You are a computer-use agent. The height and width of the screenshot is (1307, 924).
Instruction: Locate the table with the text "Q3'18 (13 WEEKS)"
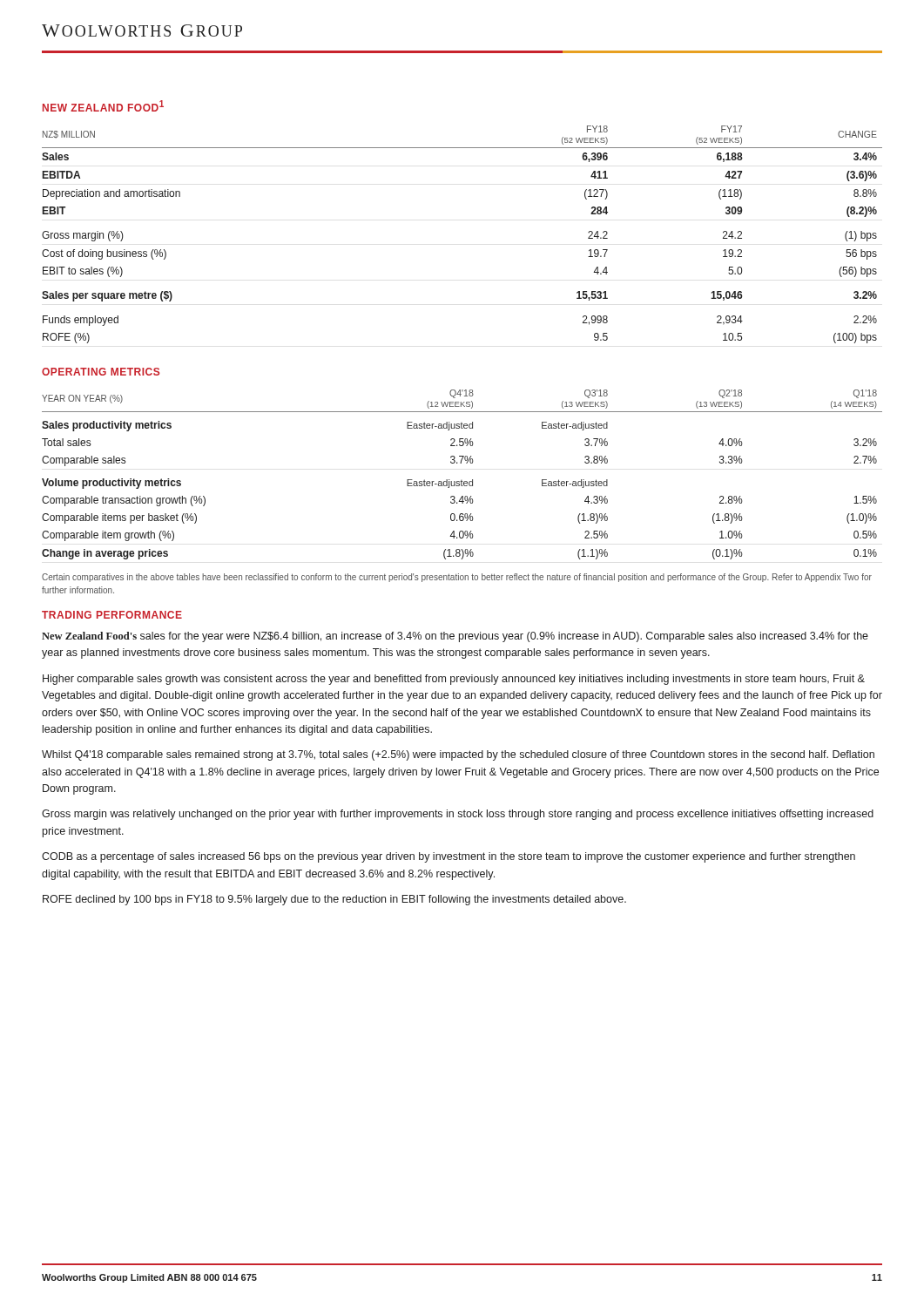pos(462,474)
